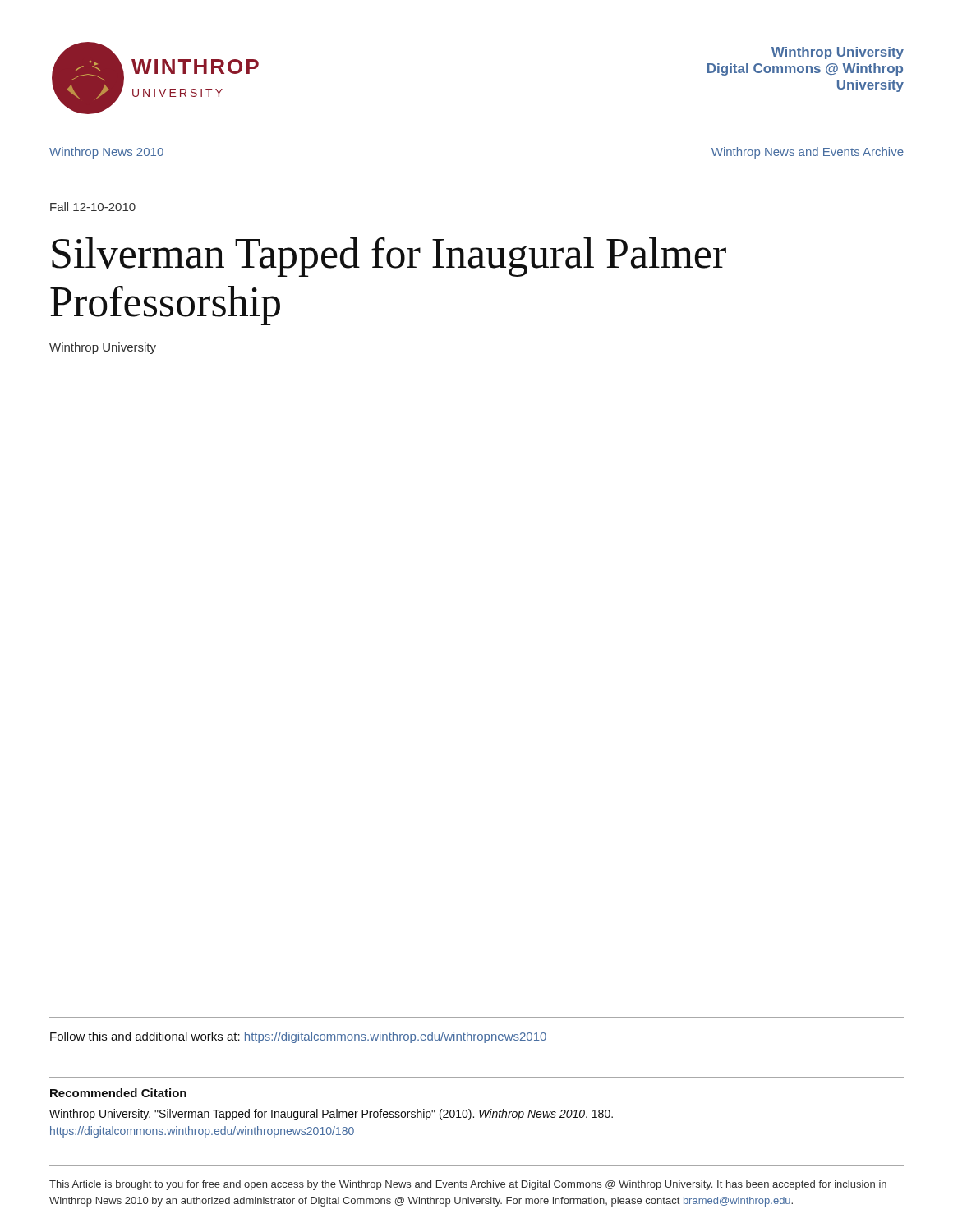Locate a logo
Screen dimensions: 1232x953
click(x=168, y=80)
